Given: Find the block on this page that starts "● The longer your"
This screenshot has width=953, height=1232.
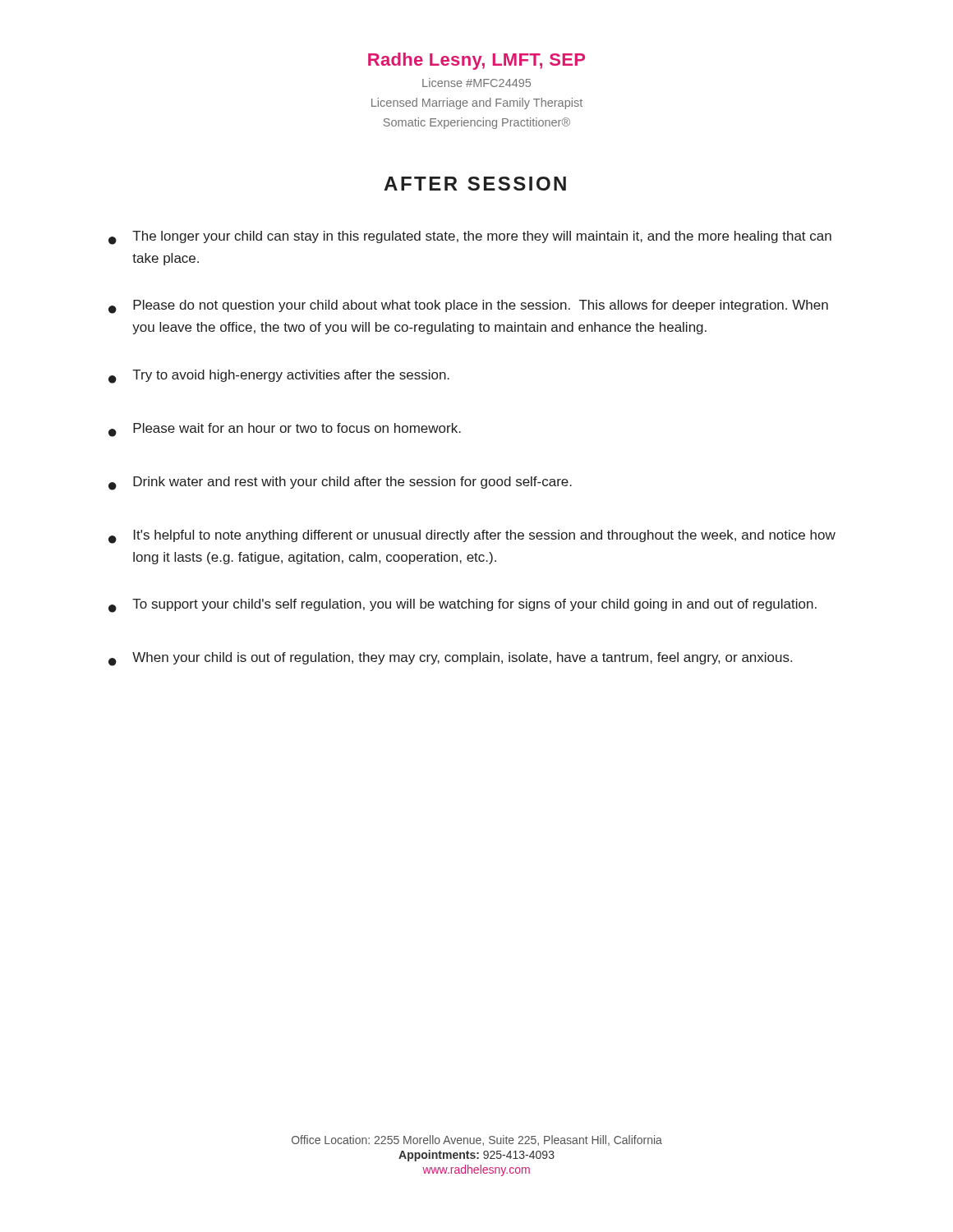Looking at the screenshot, I should (x=476, y=247).
